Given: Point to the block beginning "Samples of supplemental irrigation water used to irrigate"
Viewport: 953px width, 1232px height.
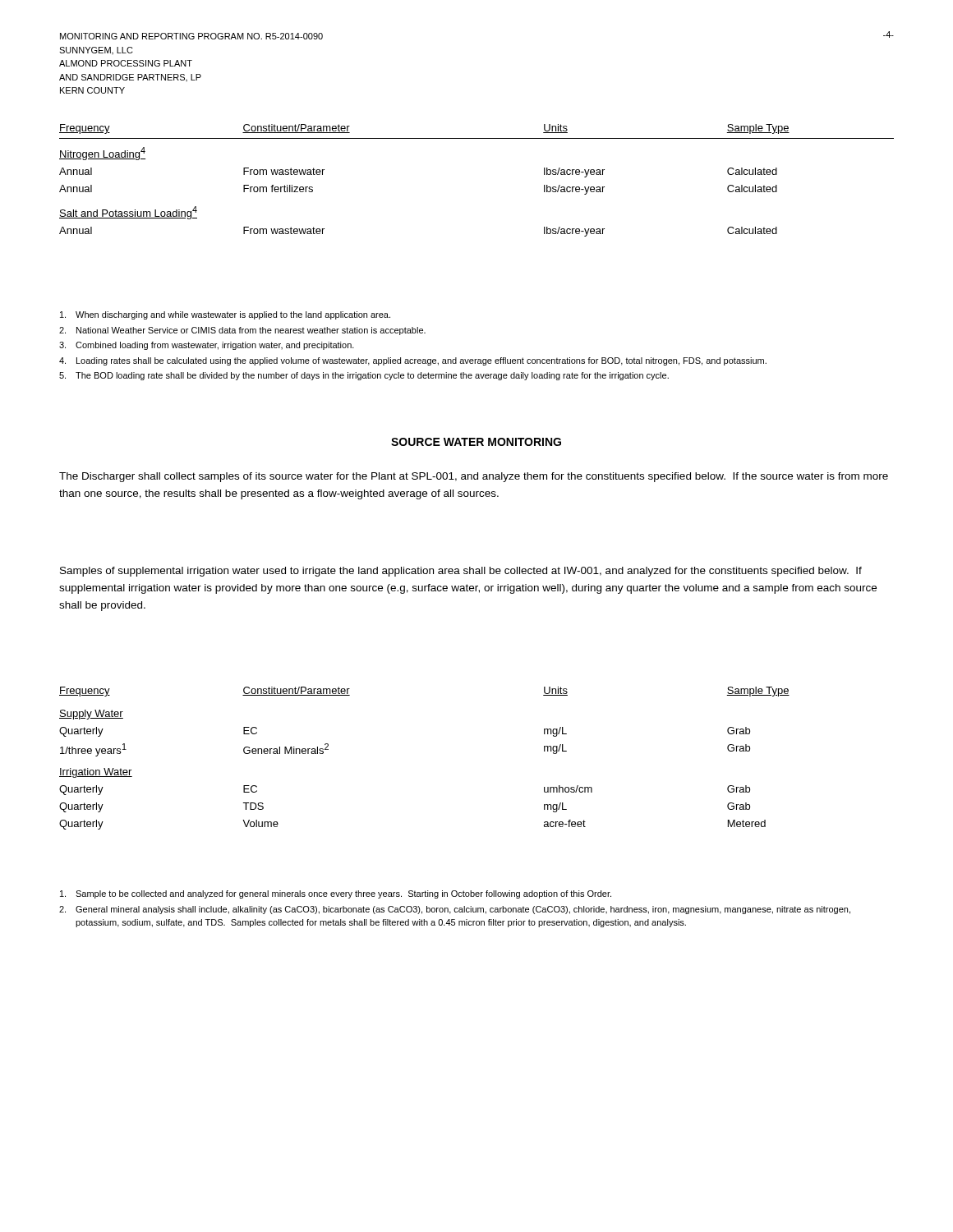Looking at the screenshot, I should pyautogui.click(x=468, y=588).
